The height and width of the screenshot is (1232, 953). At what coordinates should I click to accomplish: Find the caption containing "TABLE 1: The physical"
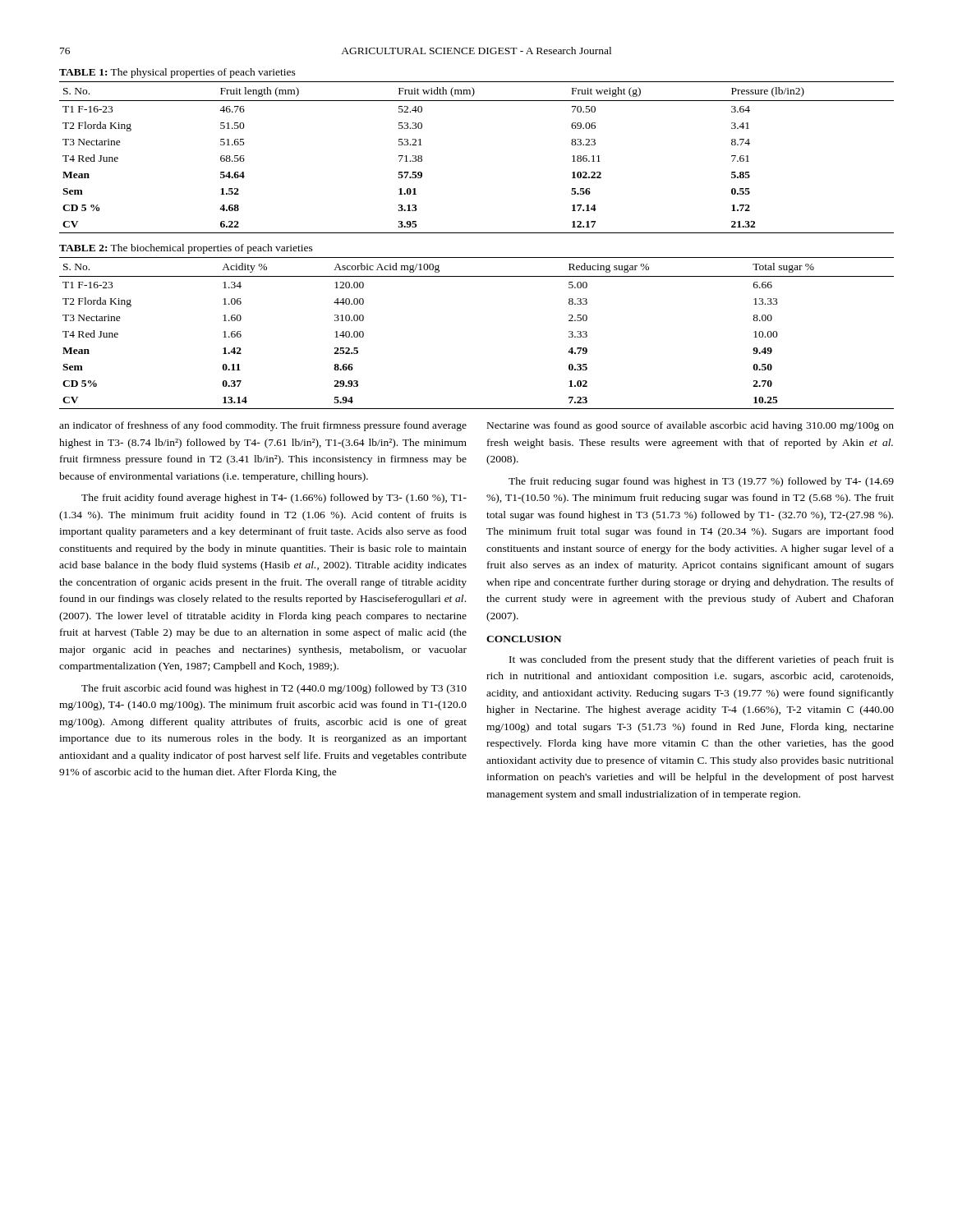[x=177, y=72]
